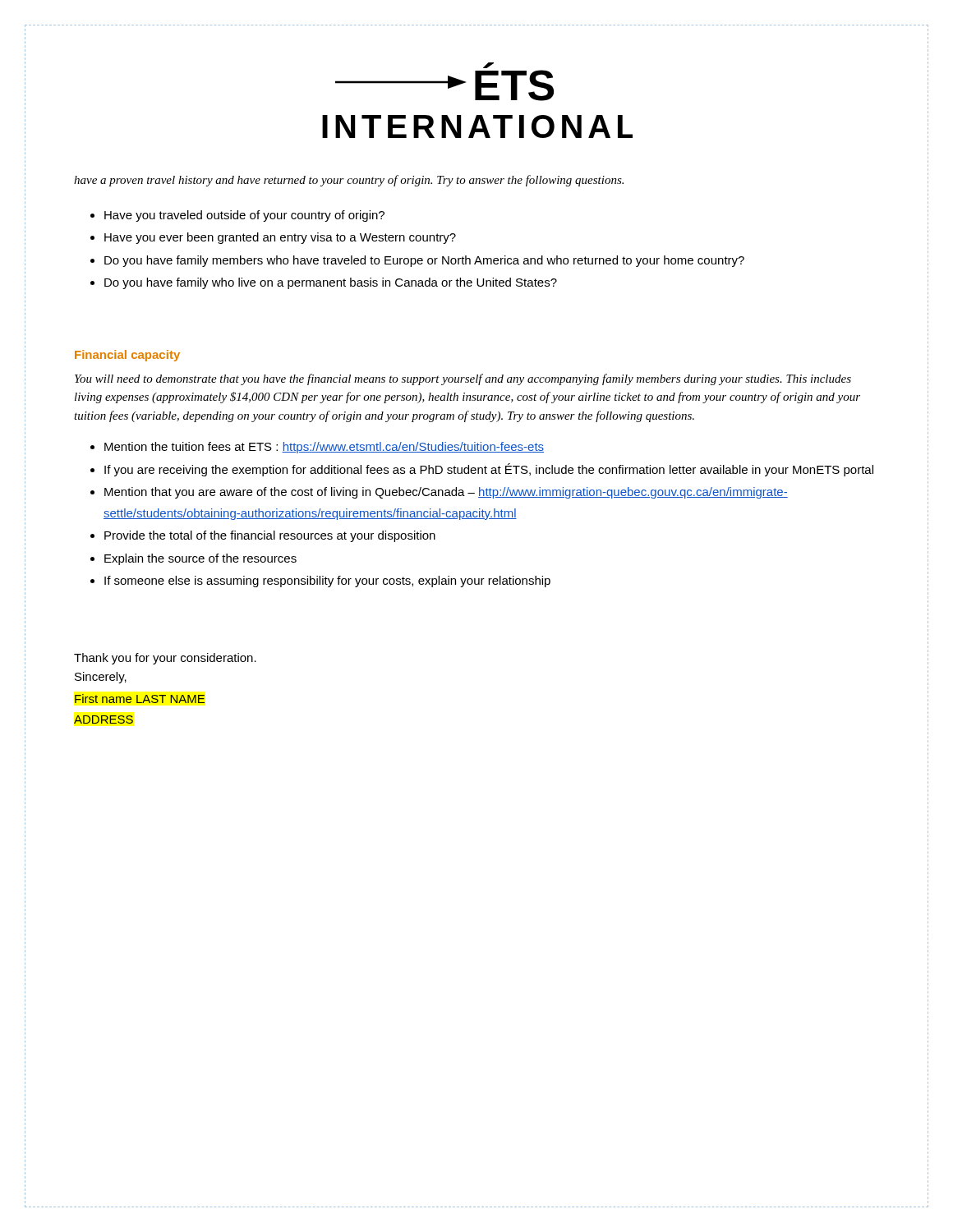Locate the text starting "Mention the tuition"
Image resolution: width=953 pixels, height=1232 pixels.
click(x=324, y=446)
